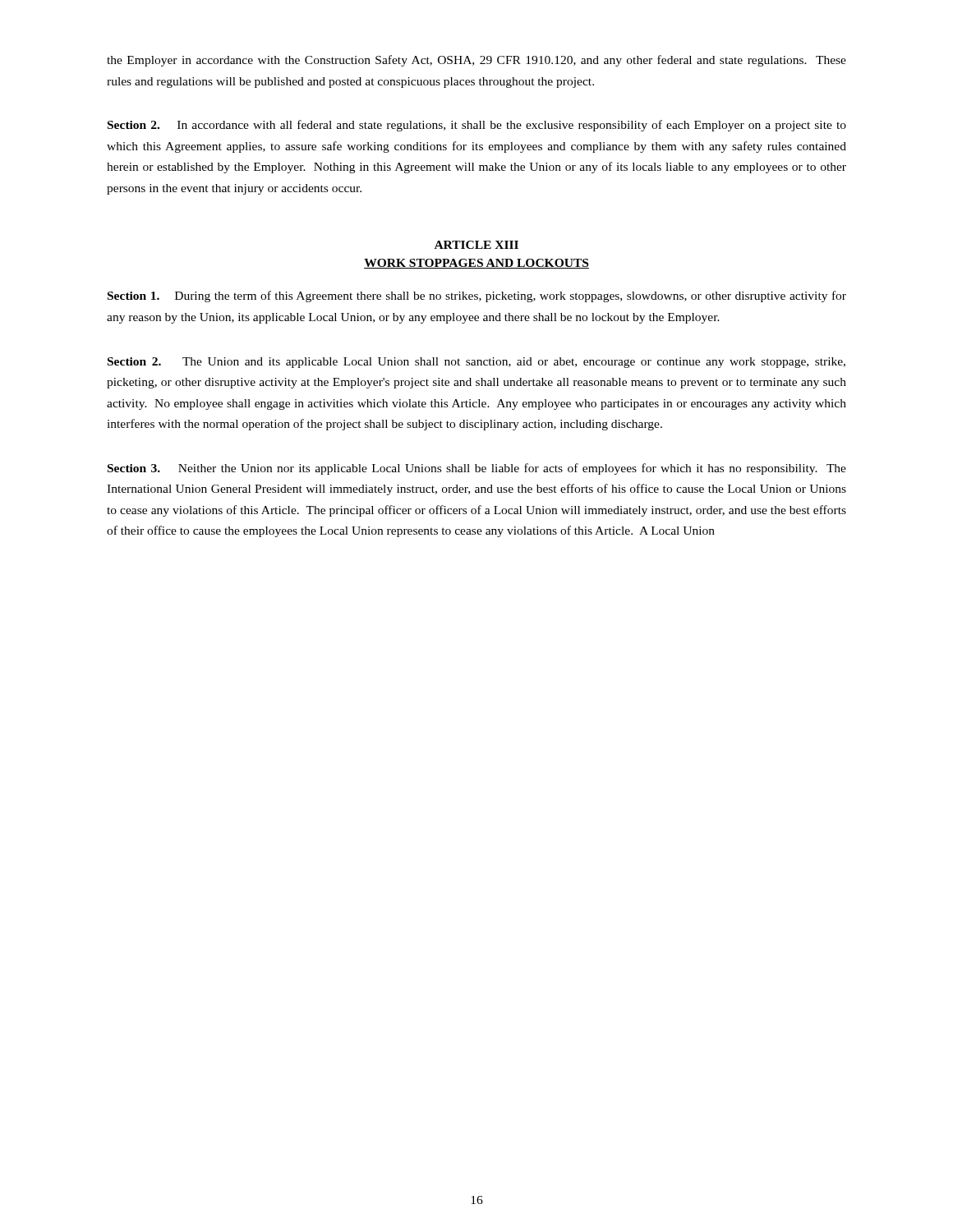Find the text block containing "the Employer in accordance"

click(x=476, y=70)
